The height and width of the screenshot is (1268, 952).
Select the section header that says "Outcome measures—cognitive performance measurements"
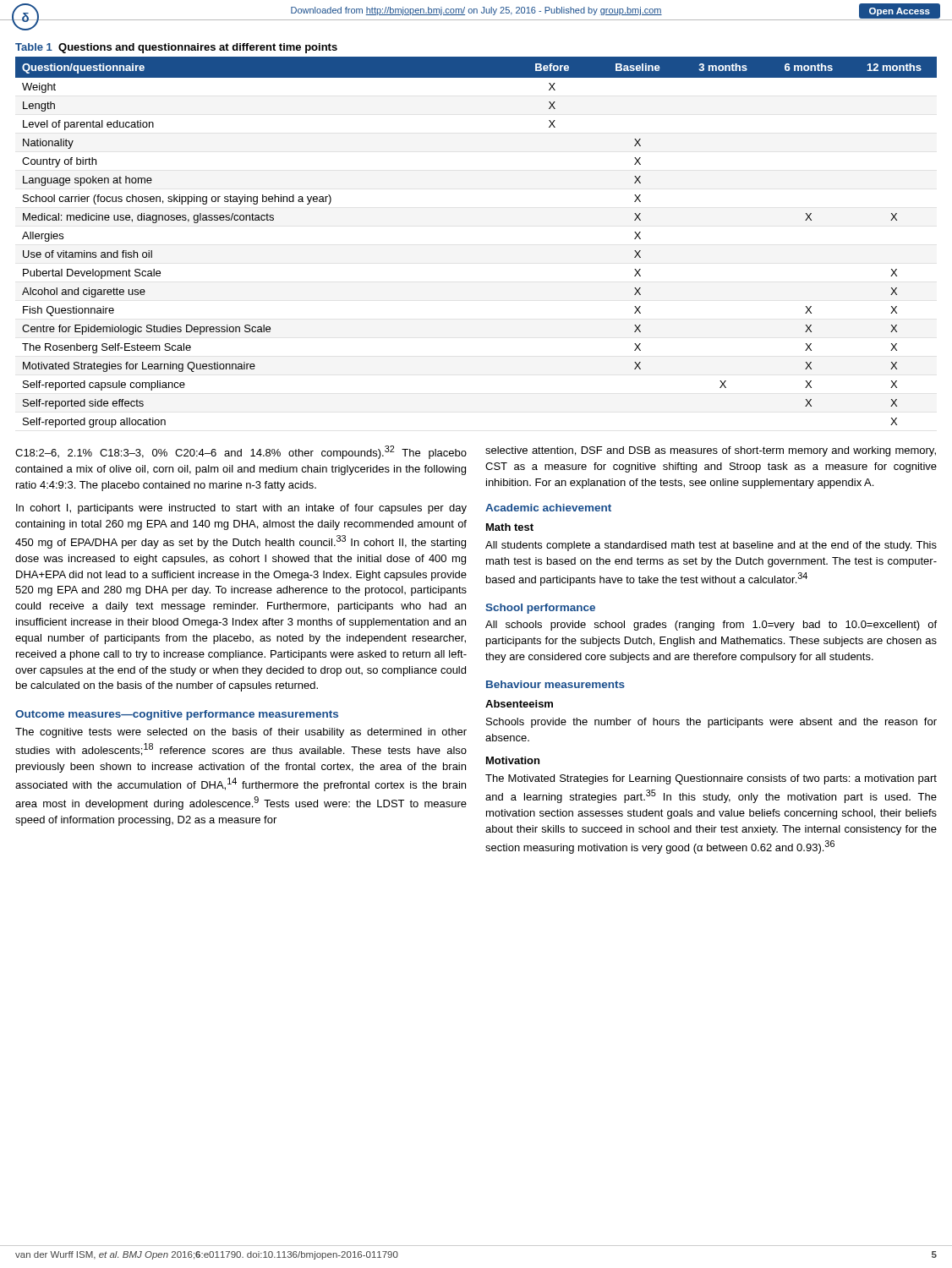tap(177, 714)
